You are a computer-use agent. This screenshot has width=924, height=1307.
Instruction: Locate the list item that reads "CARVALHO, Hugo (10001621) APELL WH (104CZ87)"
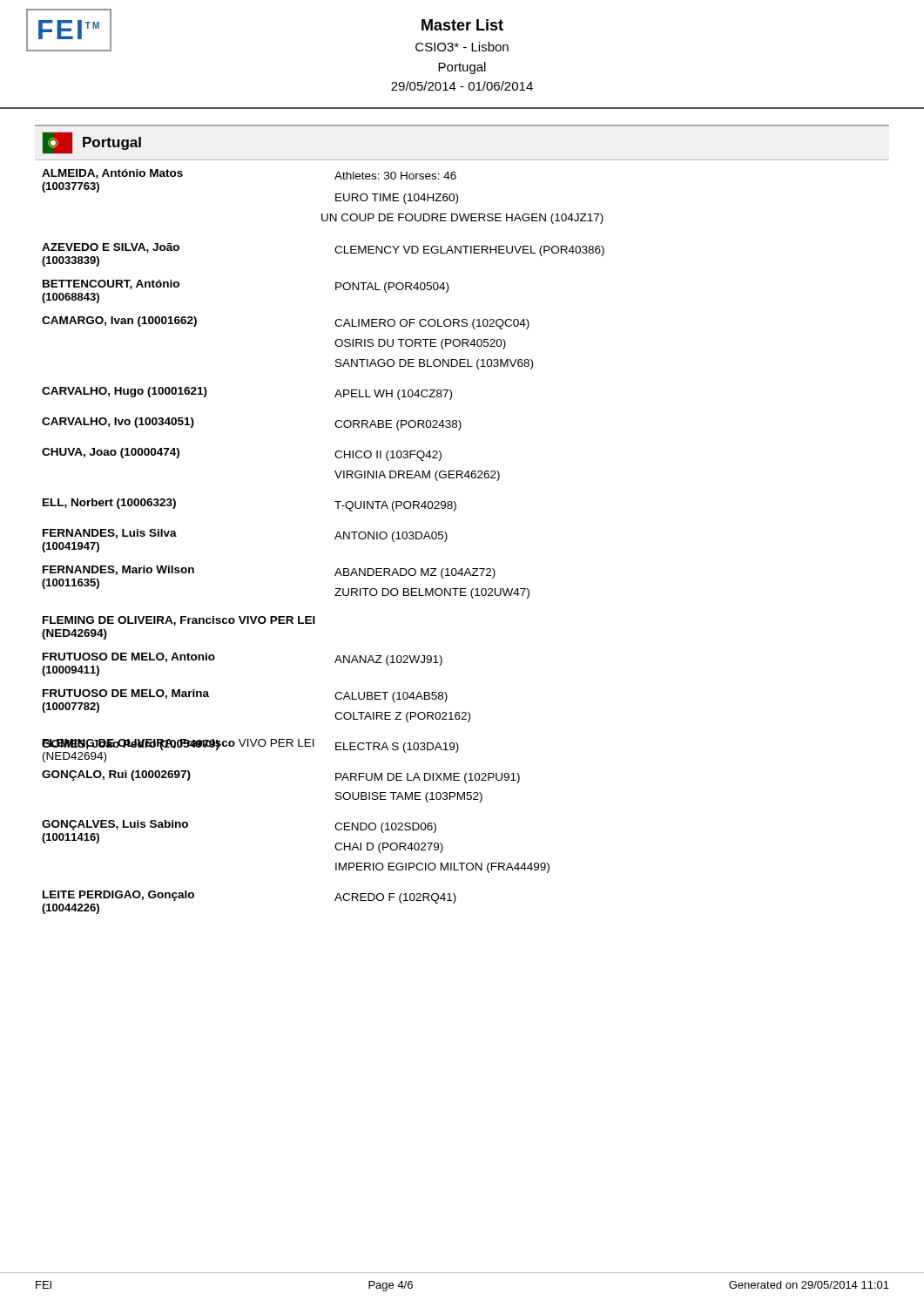coord(462,394)
